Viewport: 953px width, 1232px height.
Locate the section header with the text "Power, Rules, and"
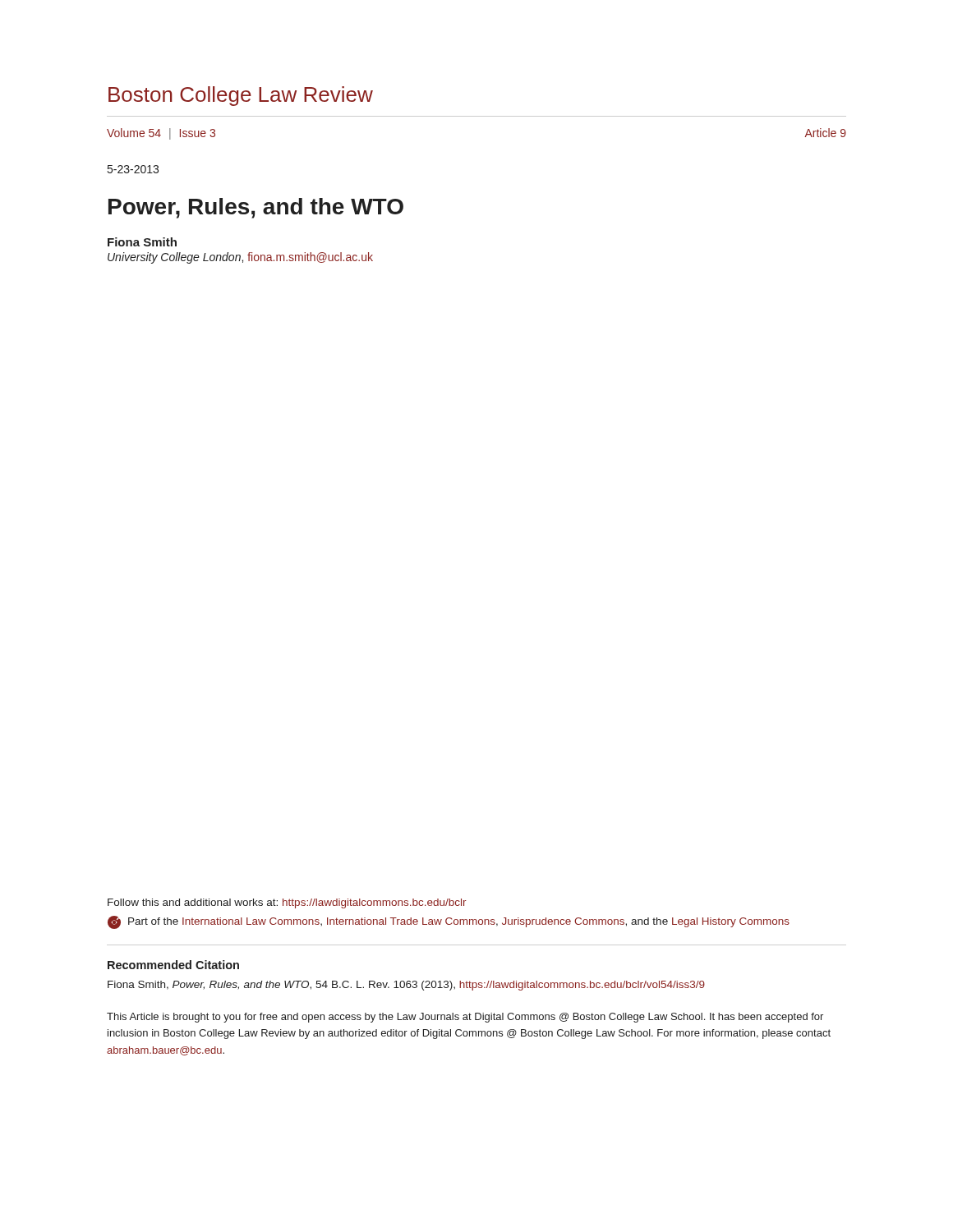255,207
